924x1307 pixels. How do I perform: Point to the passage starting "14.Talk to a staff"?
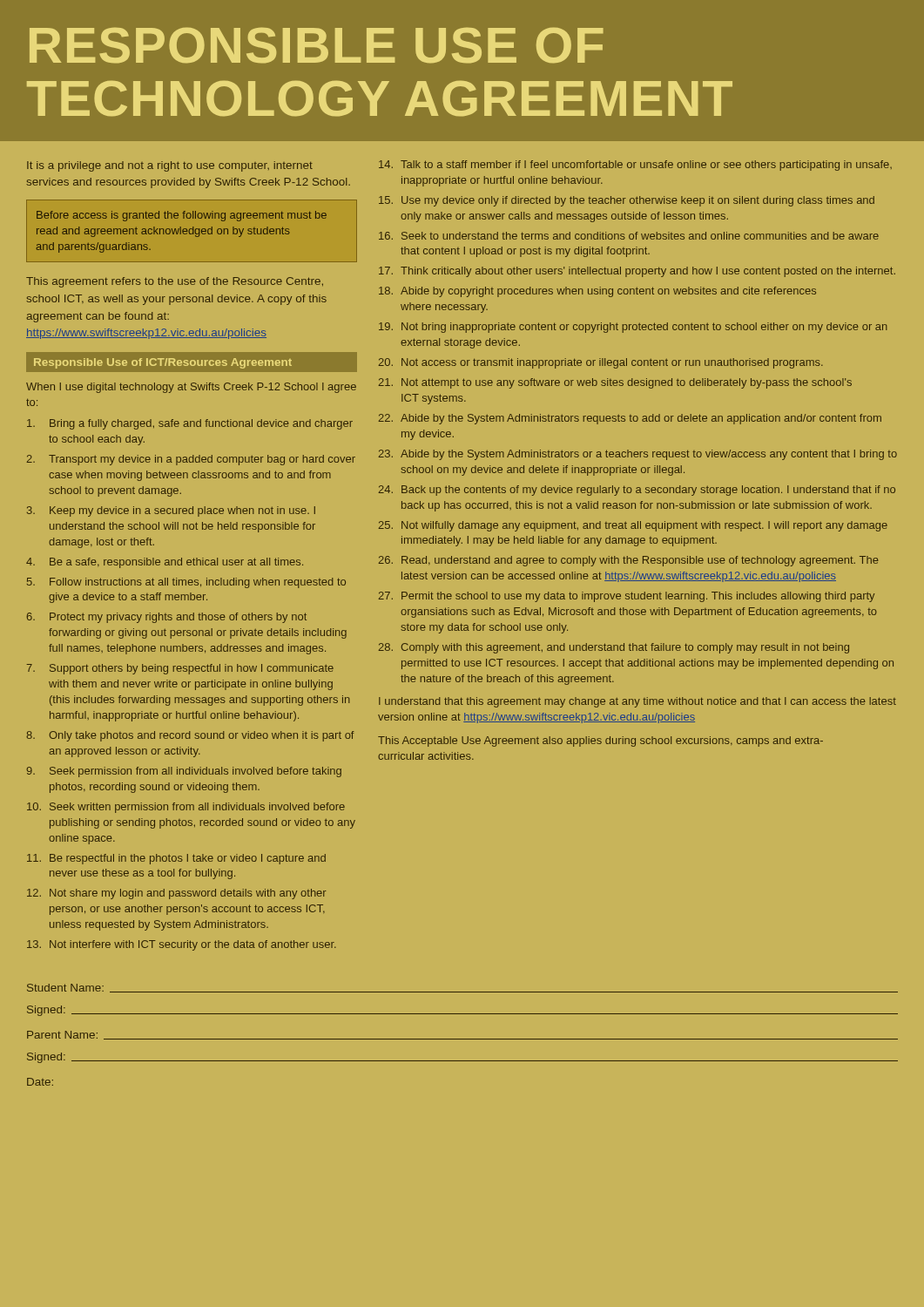[x=638, y=172]
